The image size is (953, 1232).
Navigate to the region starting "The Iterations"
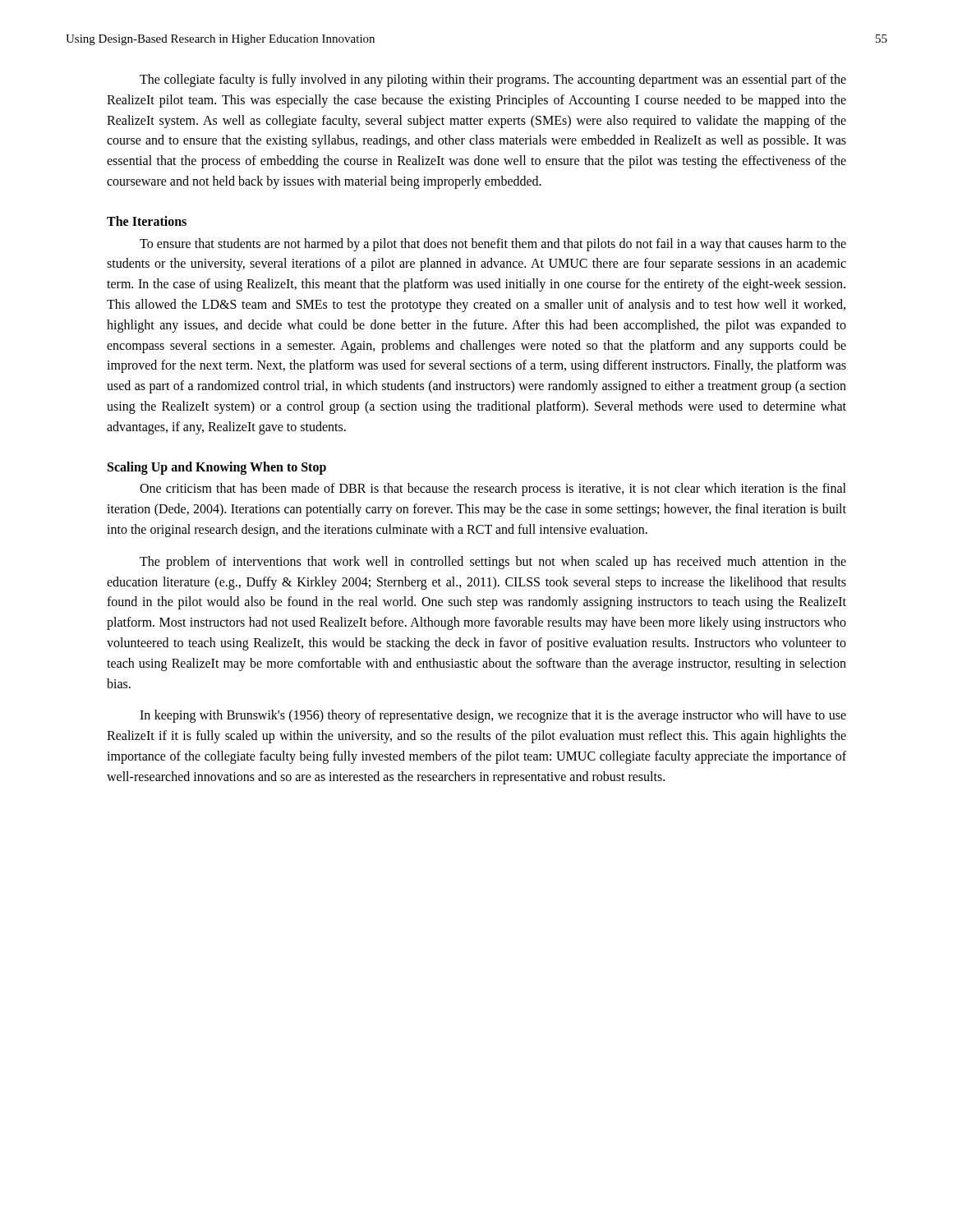(x=147, y=221)
